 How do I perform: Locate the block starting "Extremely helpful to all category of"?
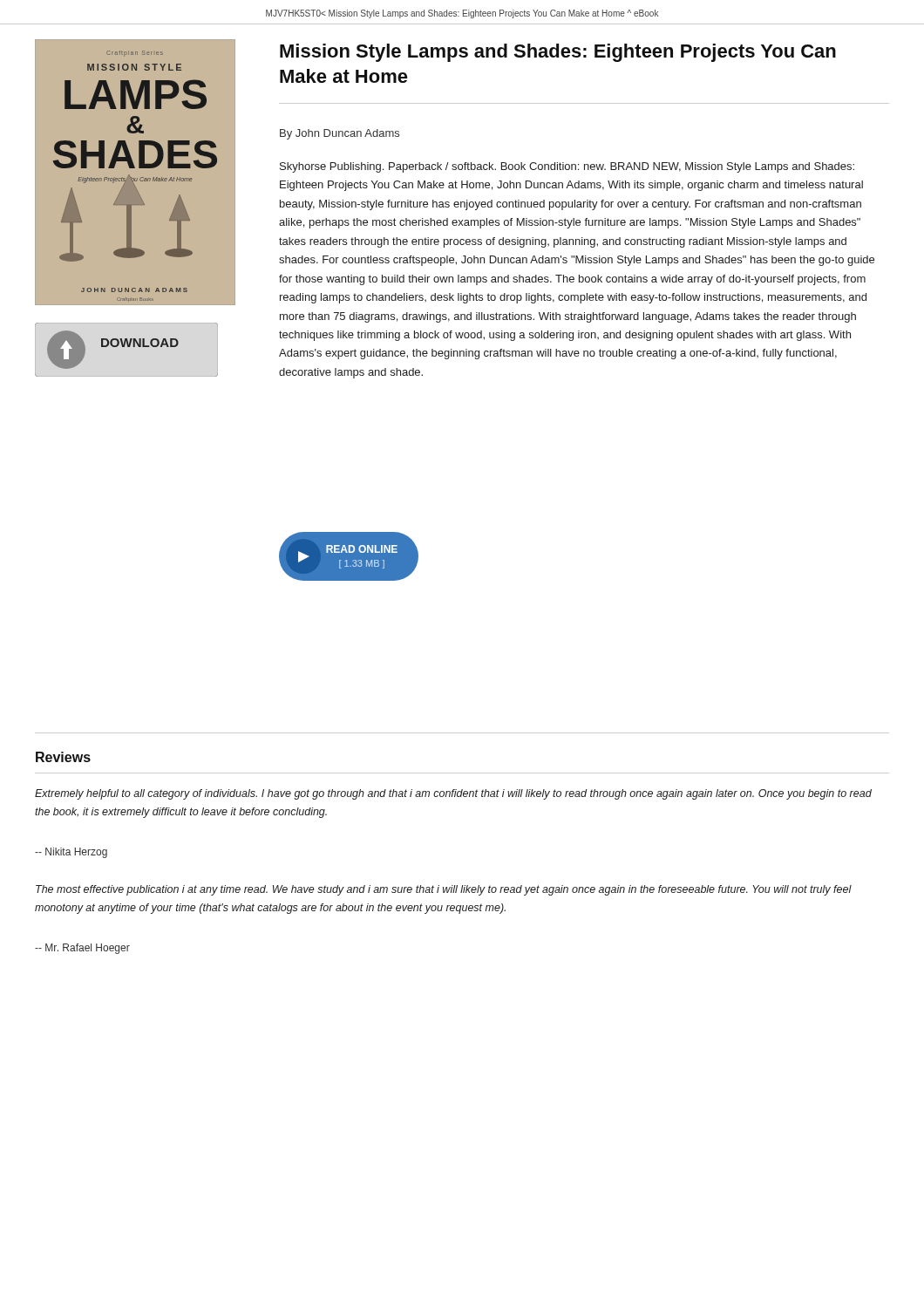[453, 803]
